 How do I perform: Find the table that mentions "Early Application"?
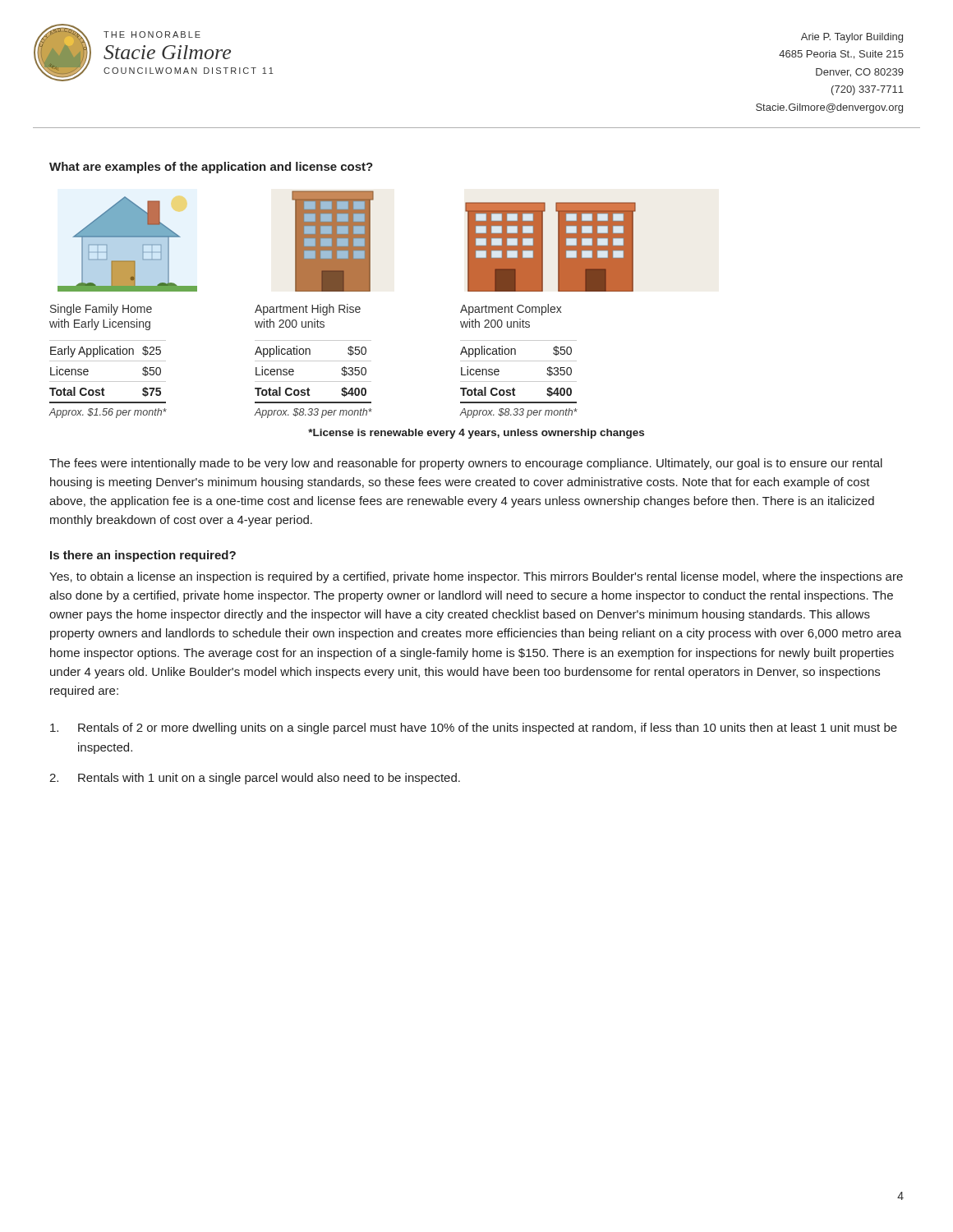(108, 379)
